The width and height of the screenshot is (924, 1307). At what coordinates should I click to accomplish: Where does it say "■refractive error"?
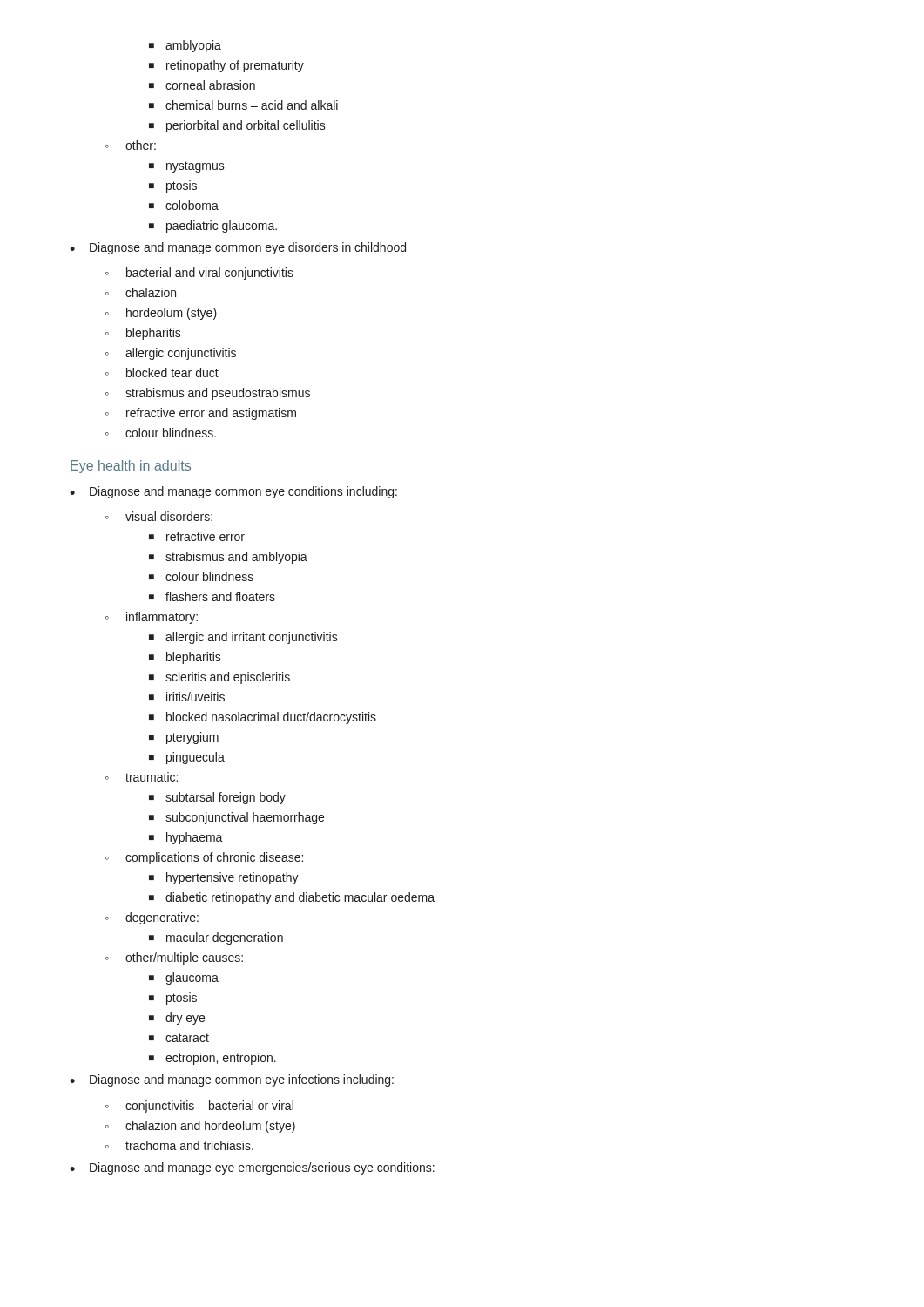click(x=197, y=536)
